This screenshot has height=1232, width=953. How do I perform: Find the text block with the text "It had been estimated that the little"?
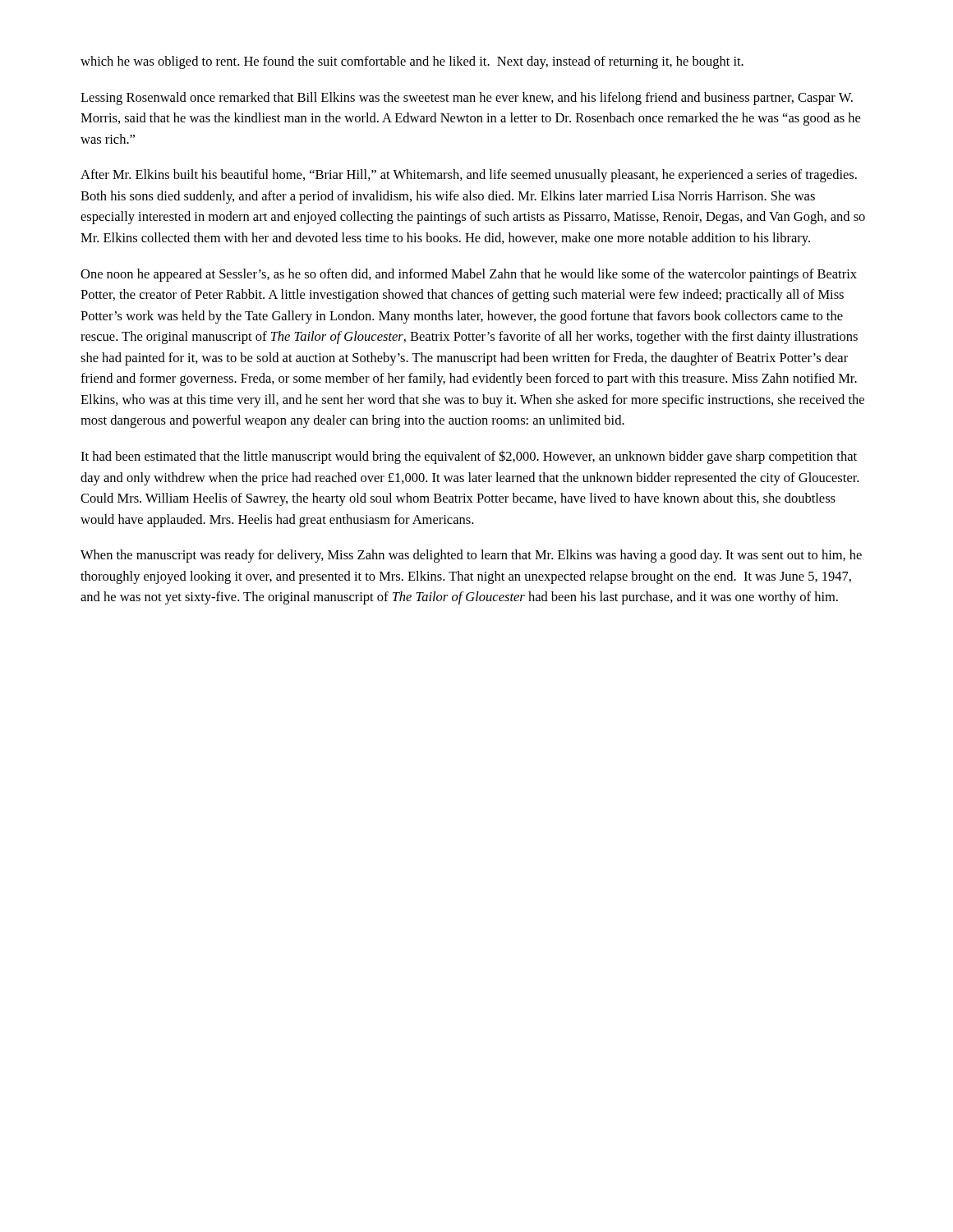pyautogui.click(x=470, y=488)
